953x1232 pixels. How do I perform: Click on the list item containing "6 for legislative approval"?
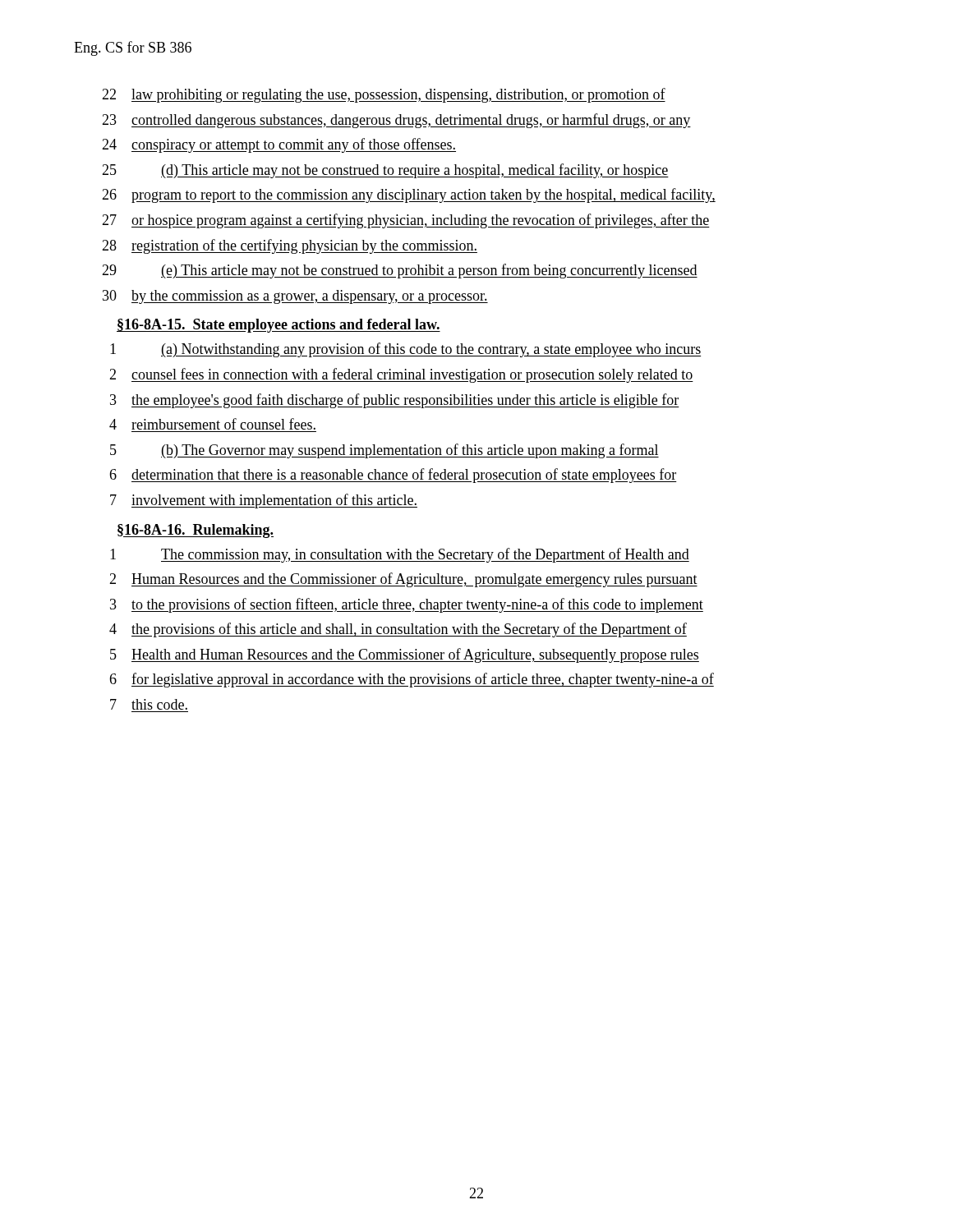click(476, 680)
